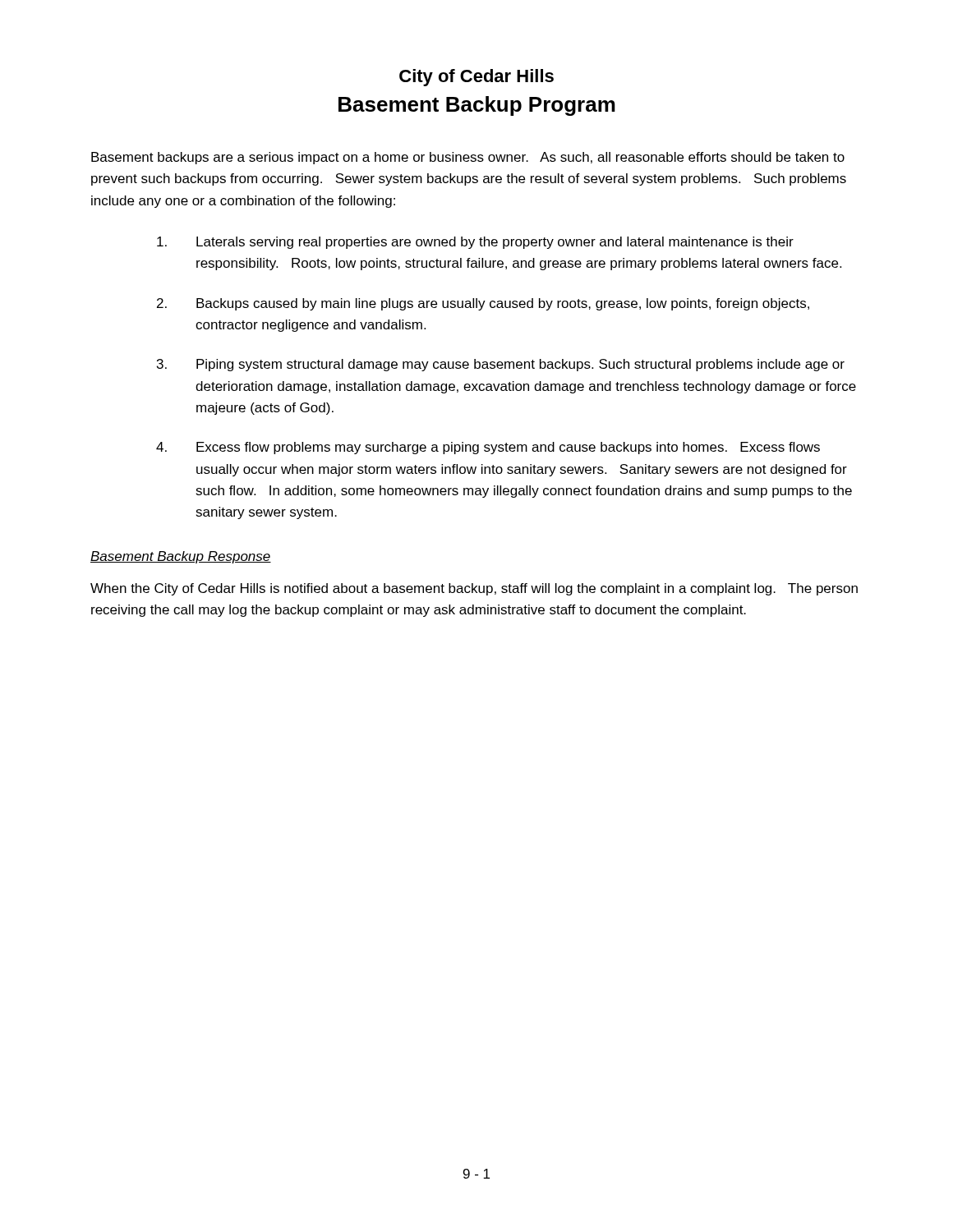
Task: Locate a section header
Action: point(180,556)
